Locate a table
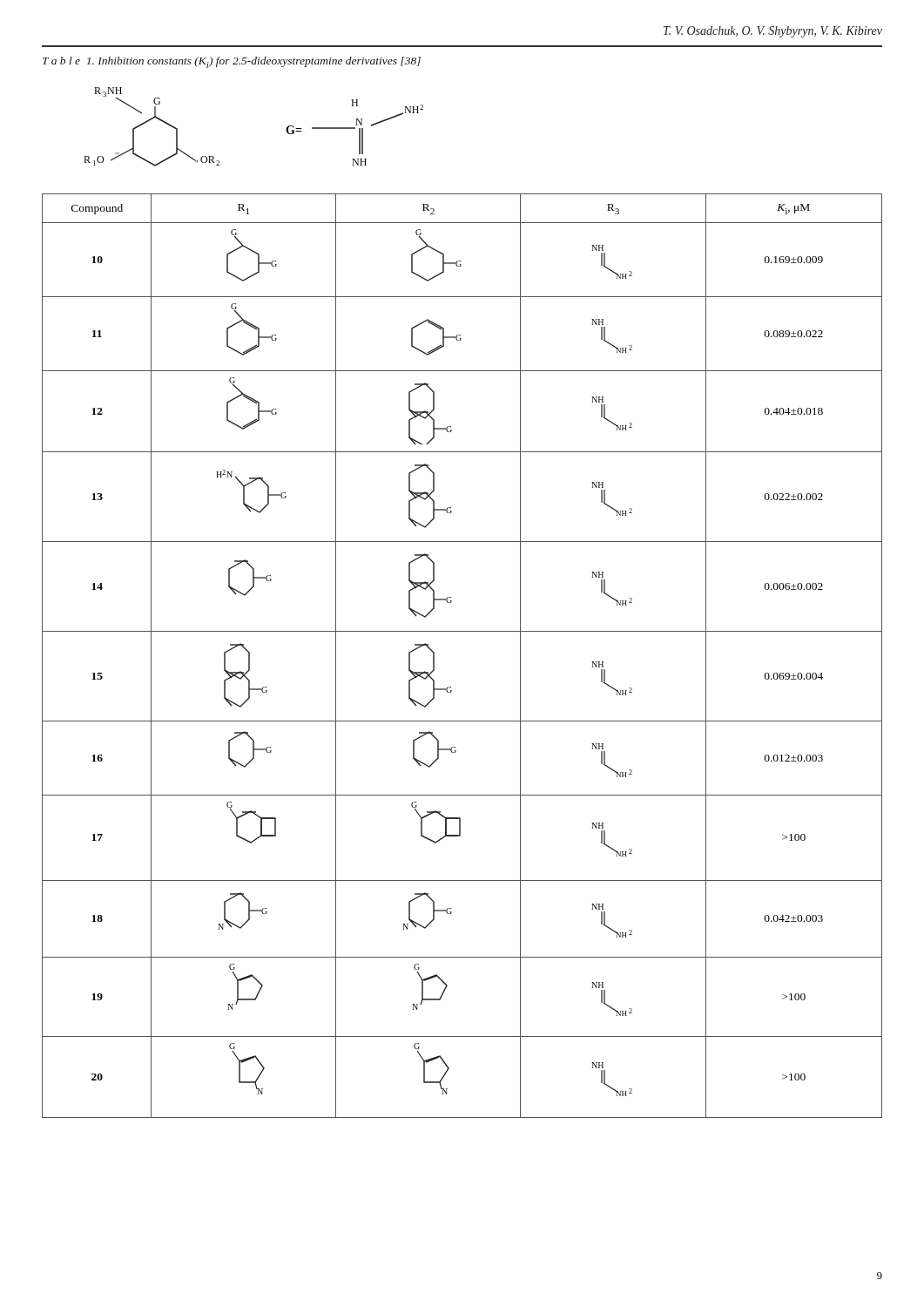 pos(462,656)
